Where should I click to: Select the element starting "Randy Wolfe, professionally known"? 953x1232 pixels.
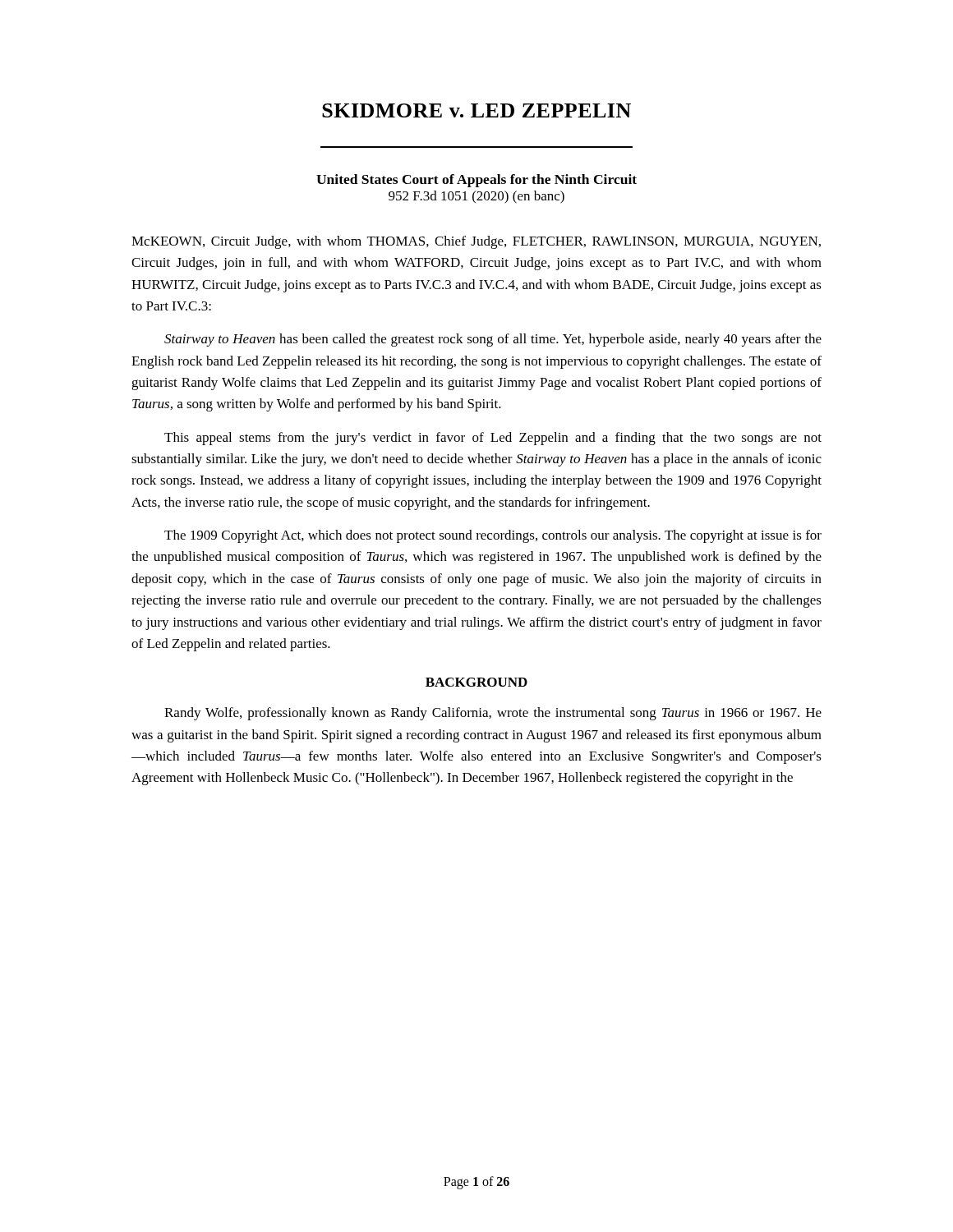pyautogui.click(x=476, y=746)
